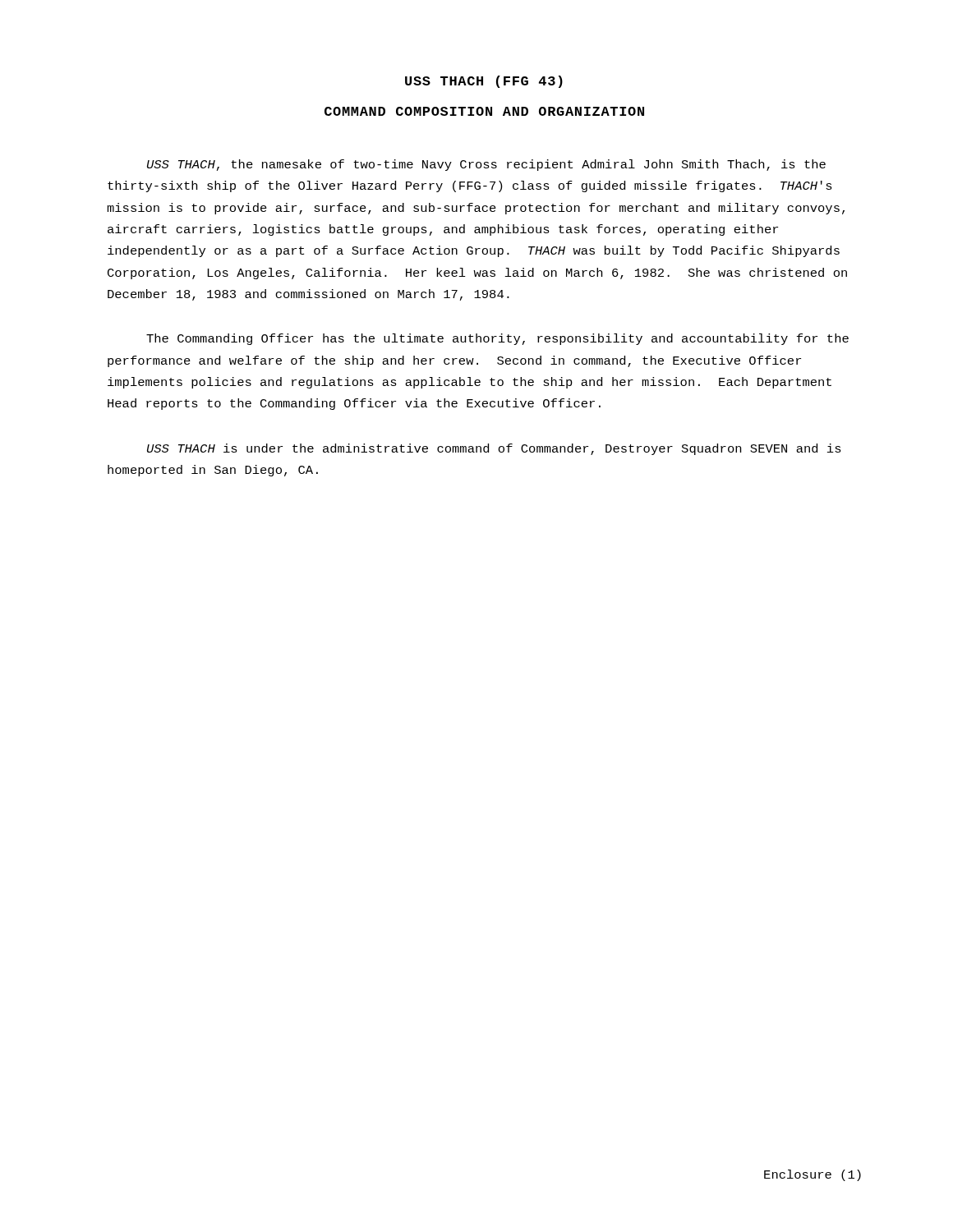Locate the block of text that opens with "The Commanding Officer has the ultimate authority, responsibility"

[478, 372]
